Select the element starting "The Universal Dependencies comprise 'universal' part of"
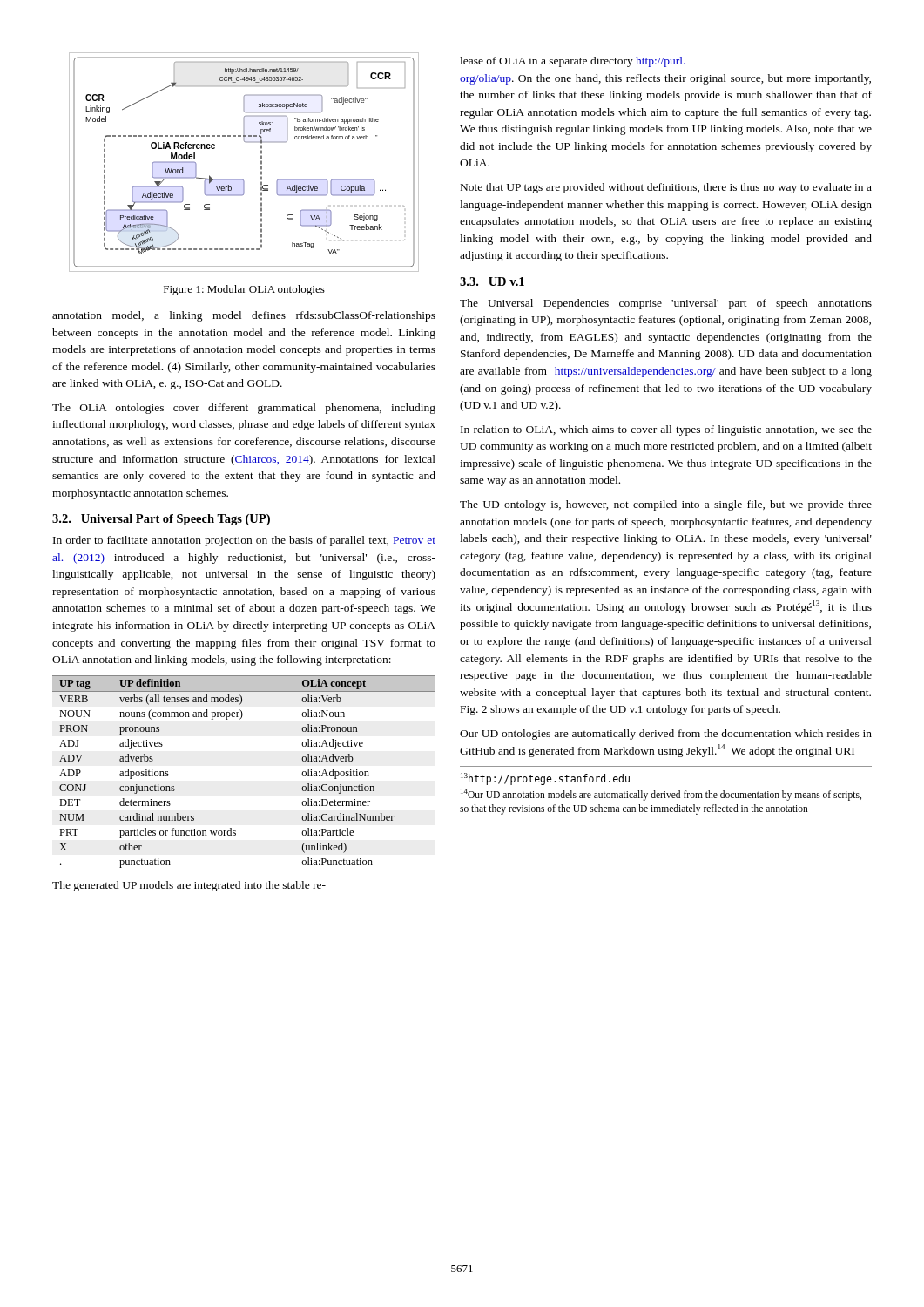 [x=666, y=527]
